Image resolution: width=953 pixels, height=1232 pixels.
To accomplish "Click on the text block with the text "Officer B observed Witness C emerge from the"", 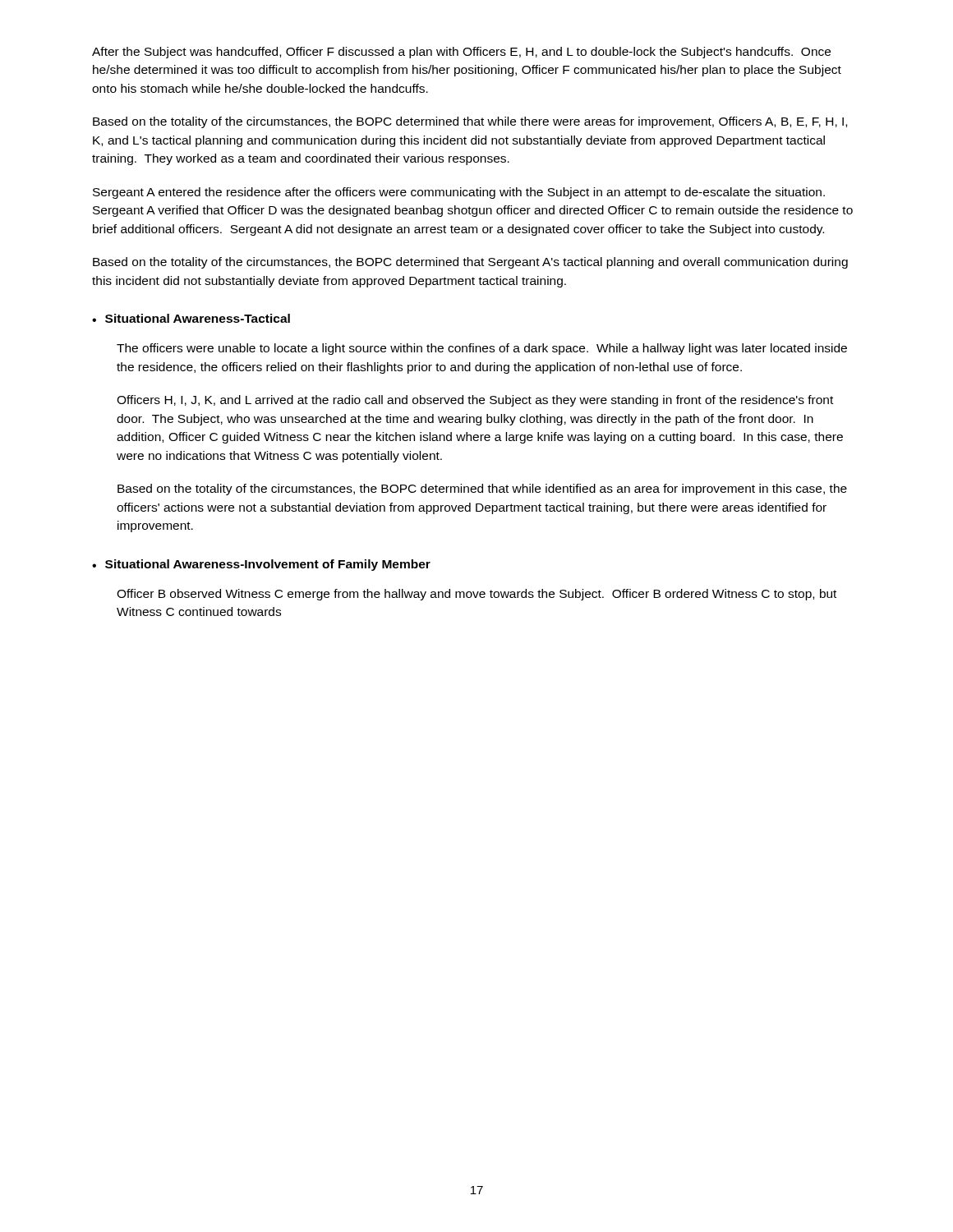I will point(477,602).
